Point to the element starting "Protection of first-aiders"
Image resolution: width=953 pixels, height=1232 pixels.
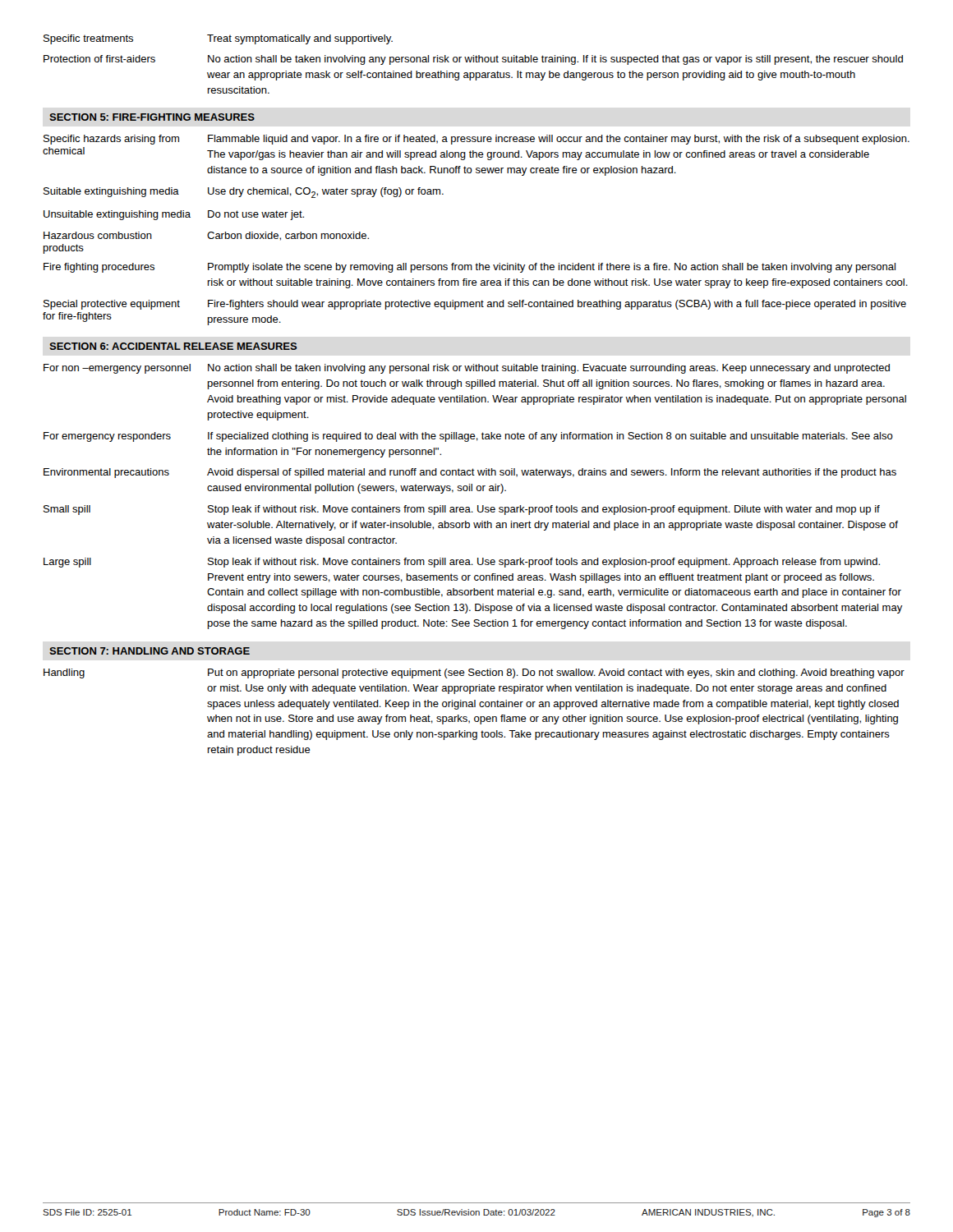pyautogui.click(x=99, y=59)
